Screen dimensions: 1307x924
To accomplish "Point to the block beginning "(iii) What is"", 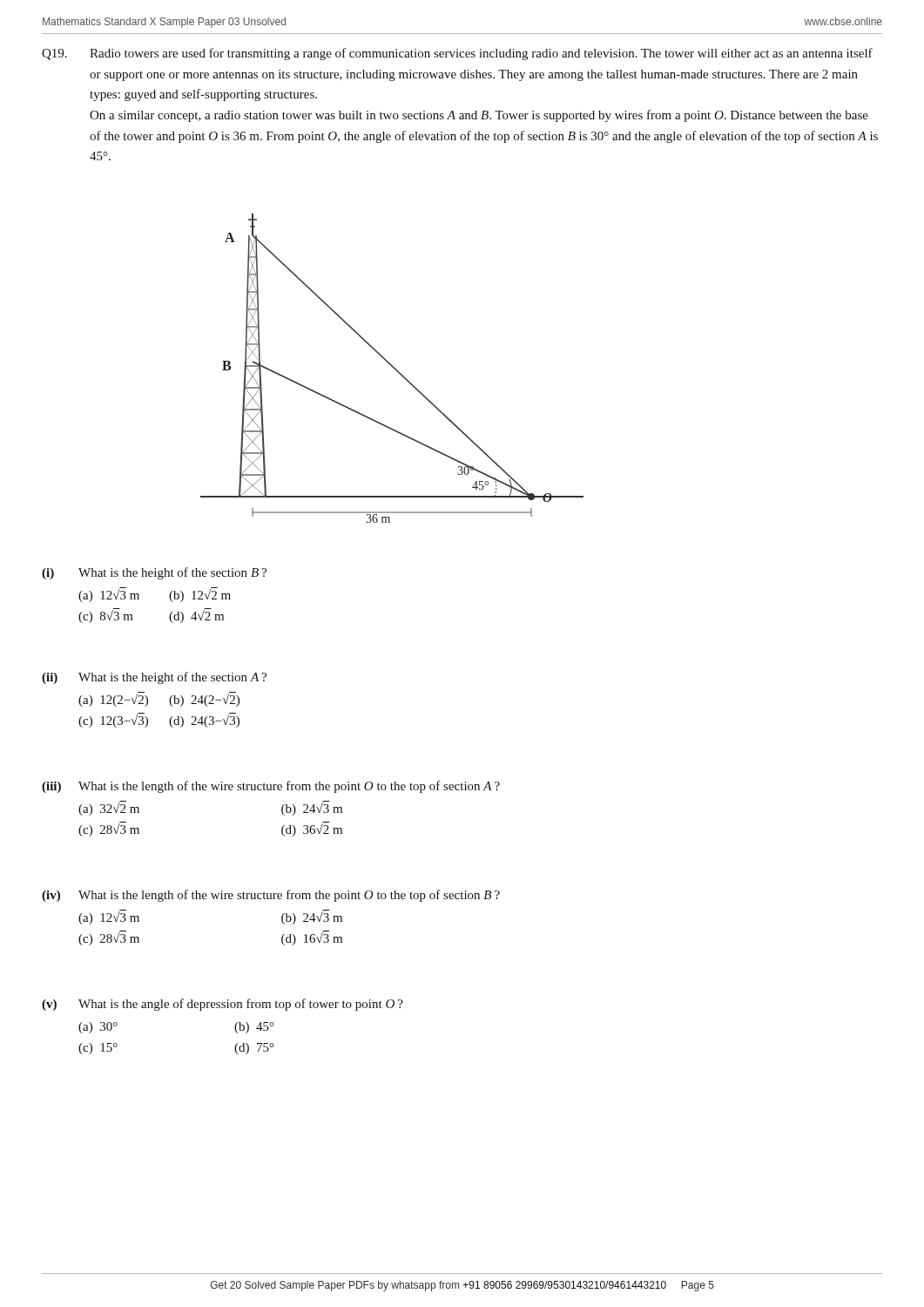I will click(271, 787).
